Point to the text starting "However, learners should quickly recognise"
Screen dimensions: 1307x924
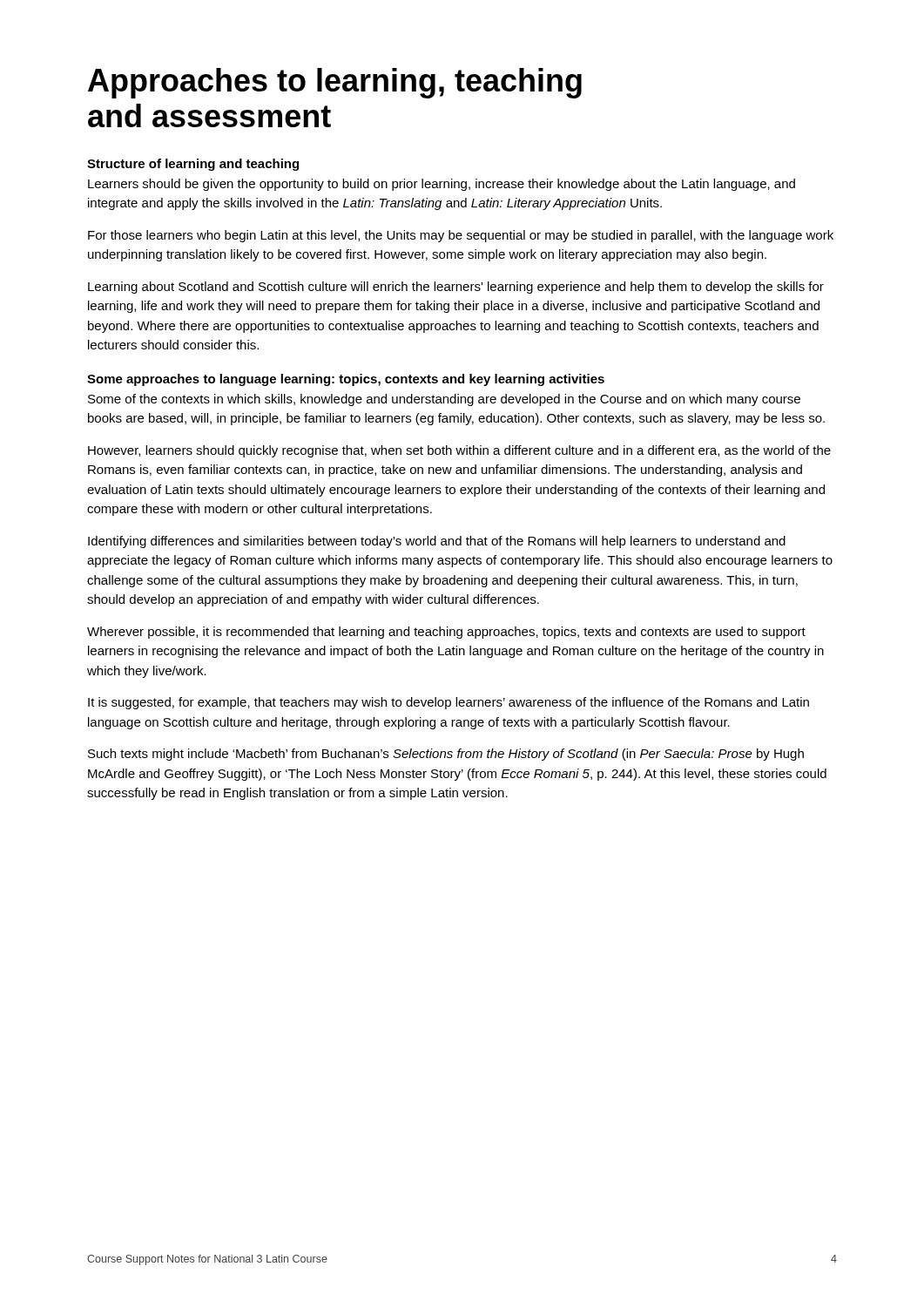tap(459, 479)
